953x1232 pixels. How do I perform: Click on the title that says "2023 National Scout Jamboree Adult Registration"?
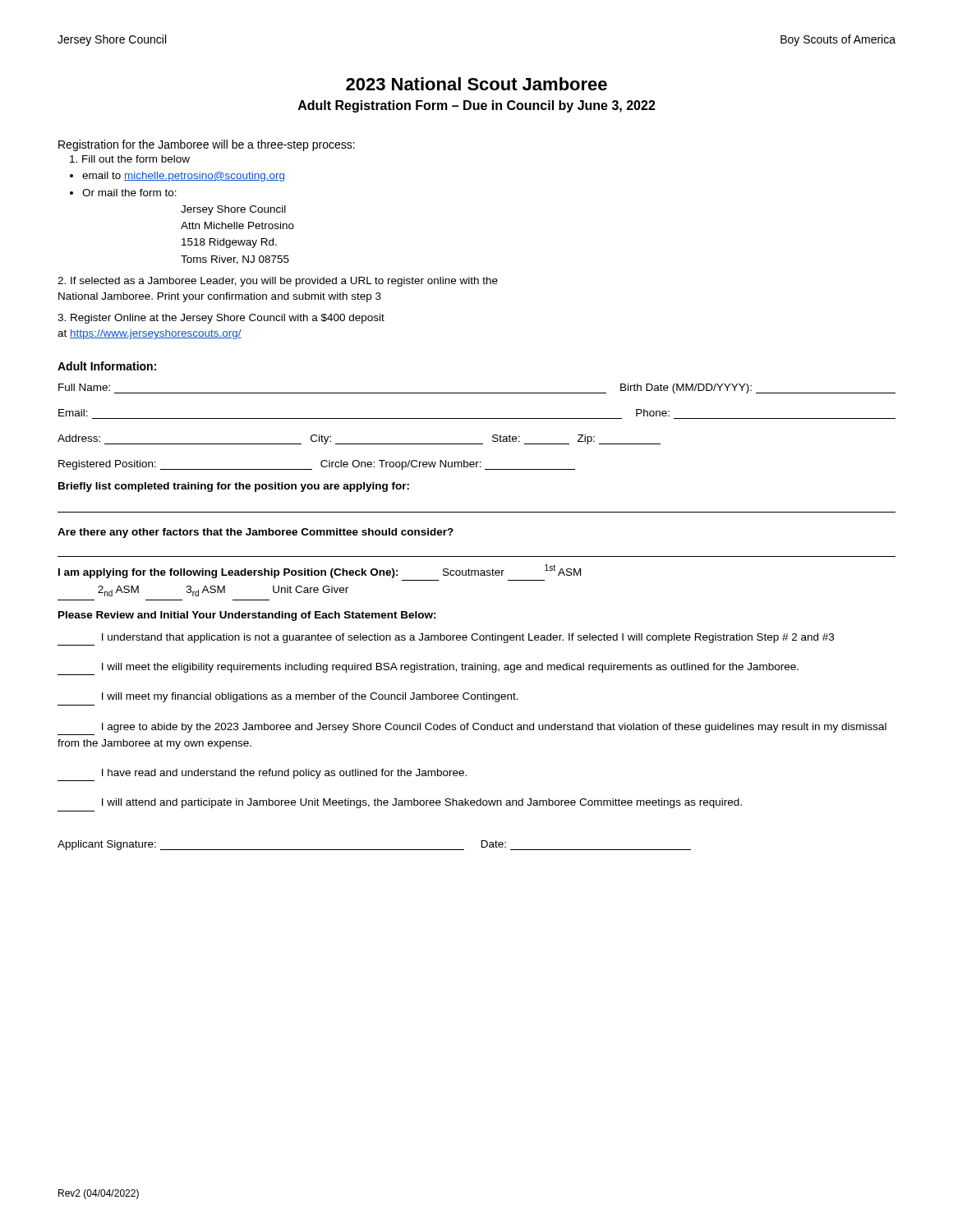pyautogui.click(x=476, y=94)
